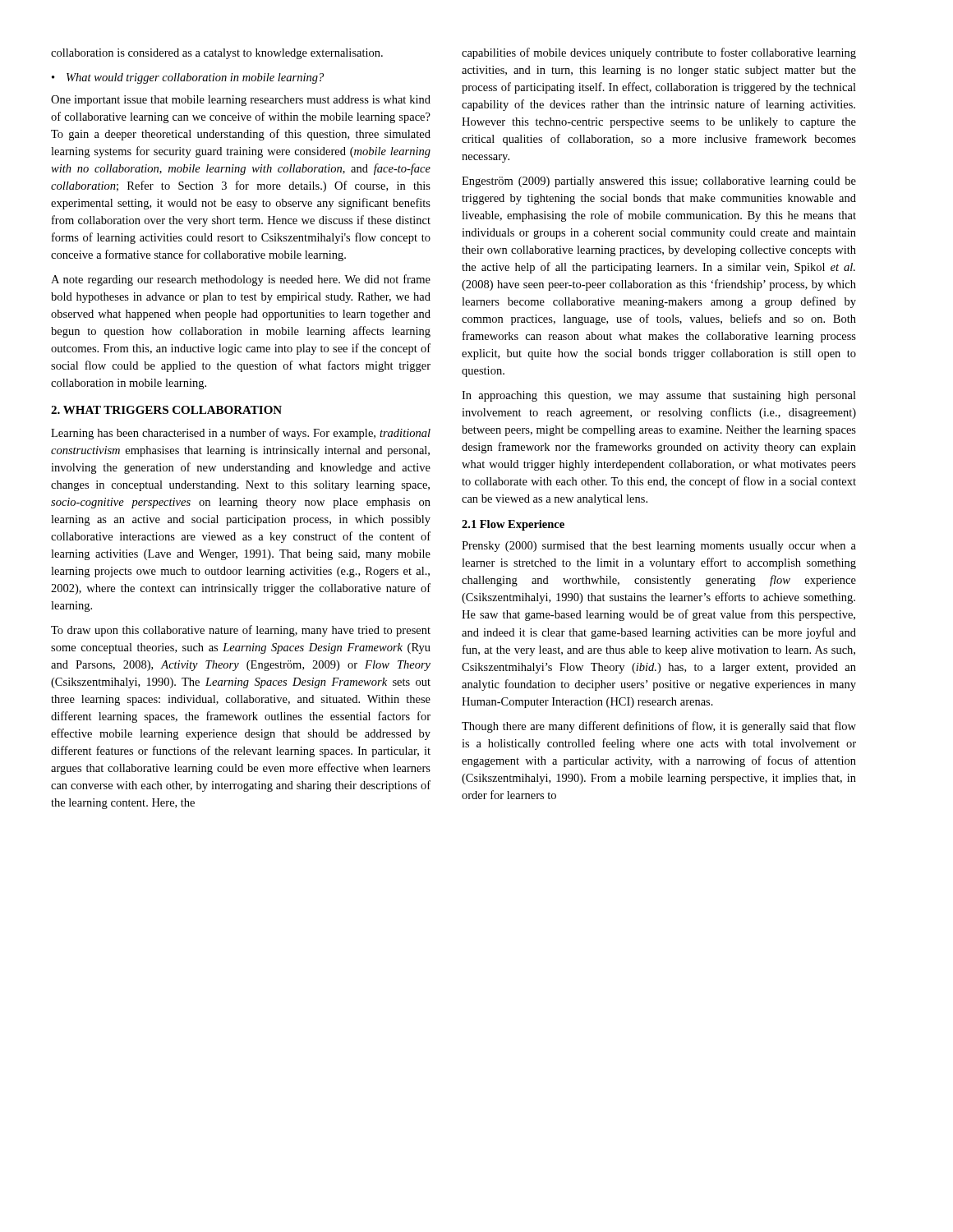Point to the region starting "A note regarding our research methodology"

point(241,332)
